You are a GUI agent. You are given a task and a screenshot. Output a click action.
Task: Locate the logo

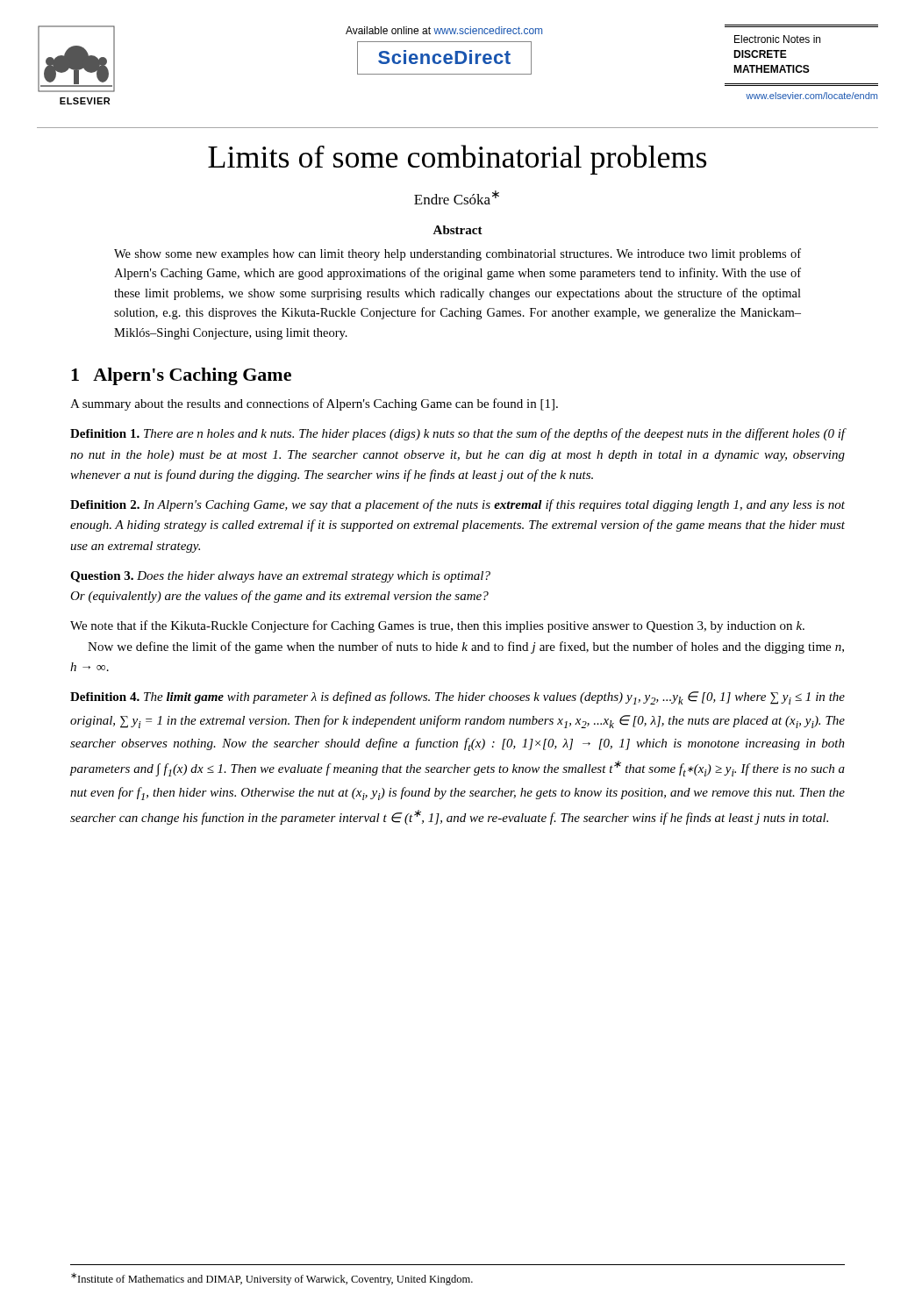point(85,65)
